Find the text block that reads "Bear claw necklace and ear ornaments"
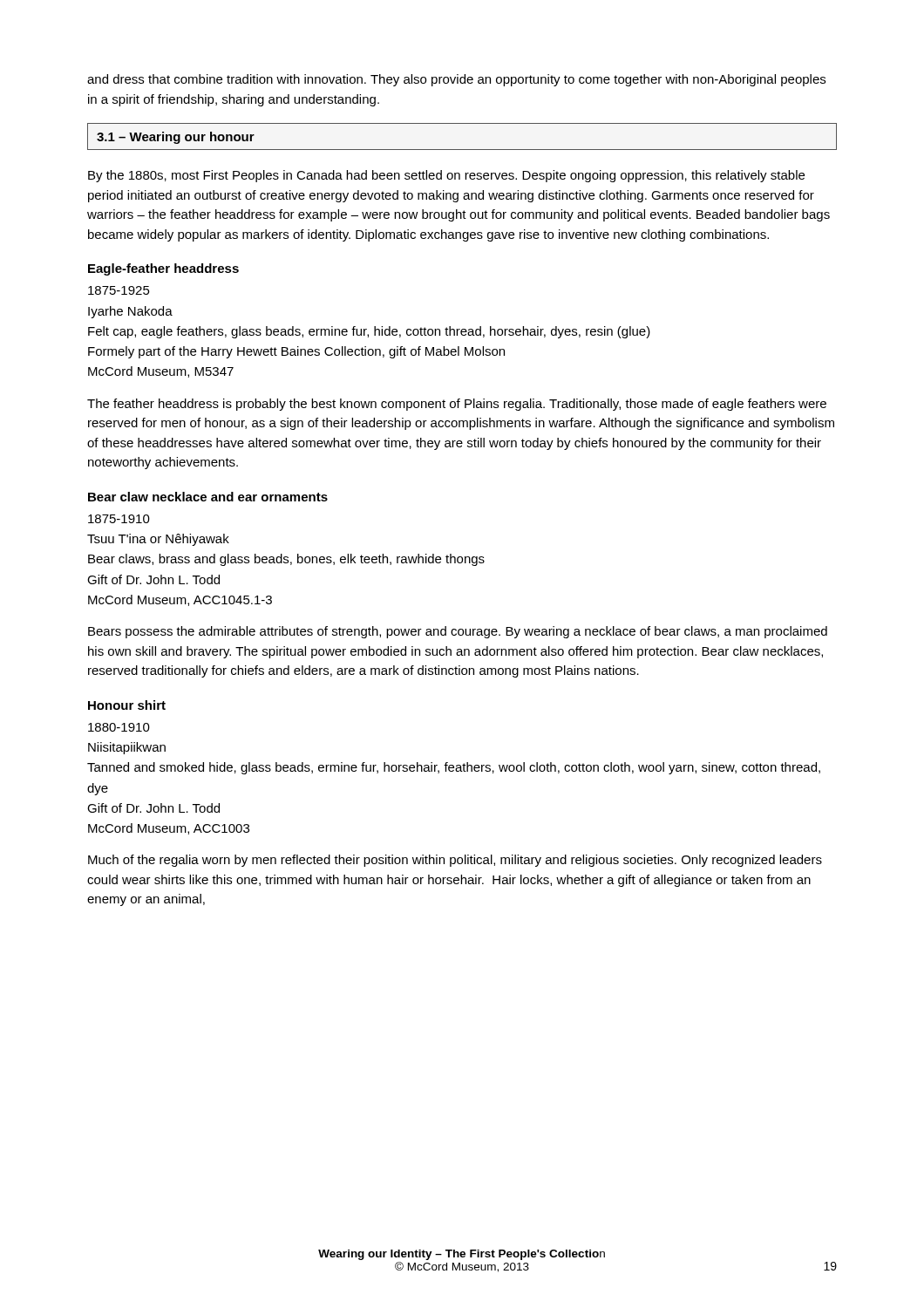924x1308 pixels. tap(462, 546)
